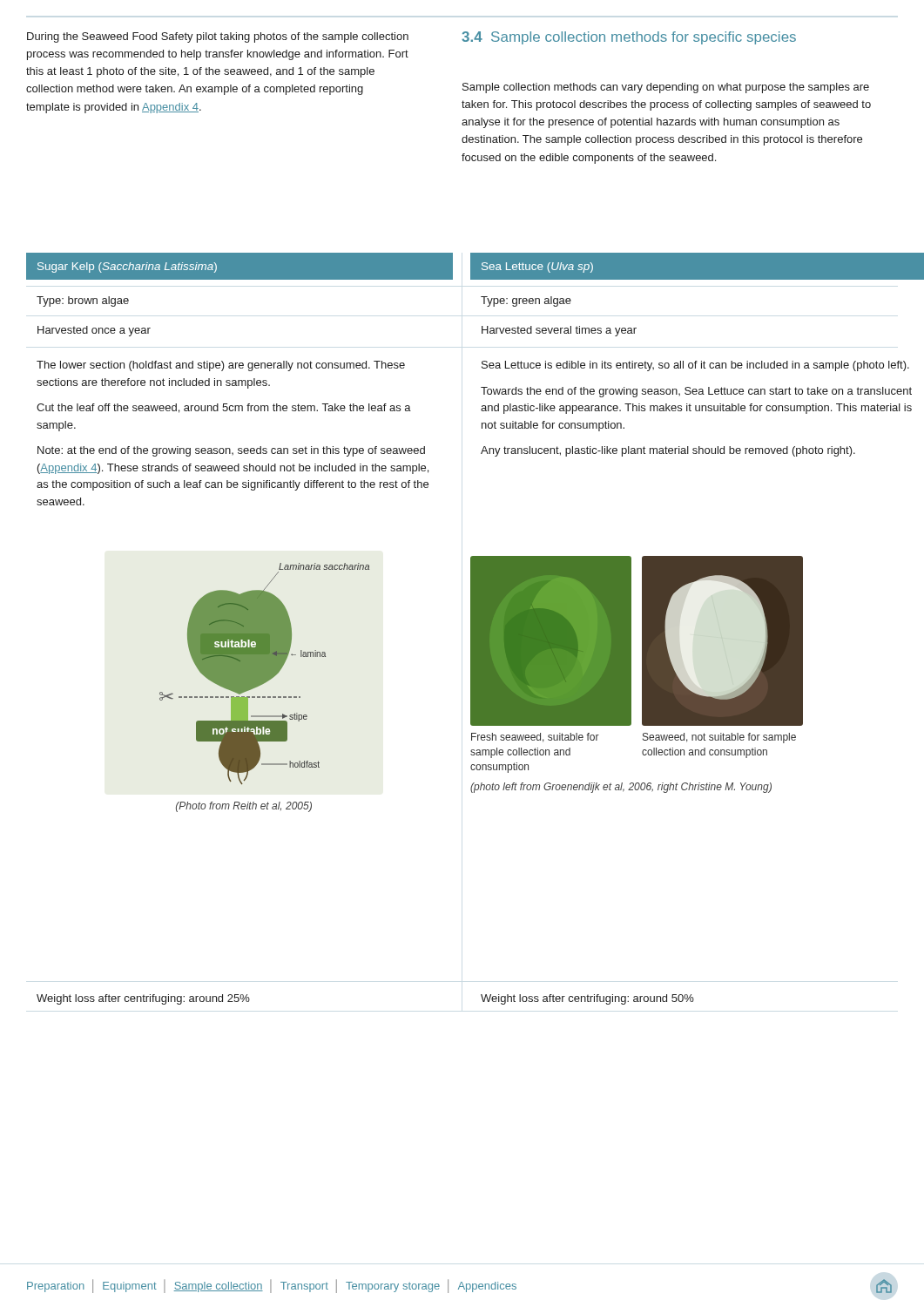
Task: Find the caption containing "(Photo from Reith et al, 2005)"
Action: click(x=244, y=806)
